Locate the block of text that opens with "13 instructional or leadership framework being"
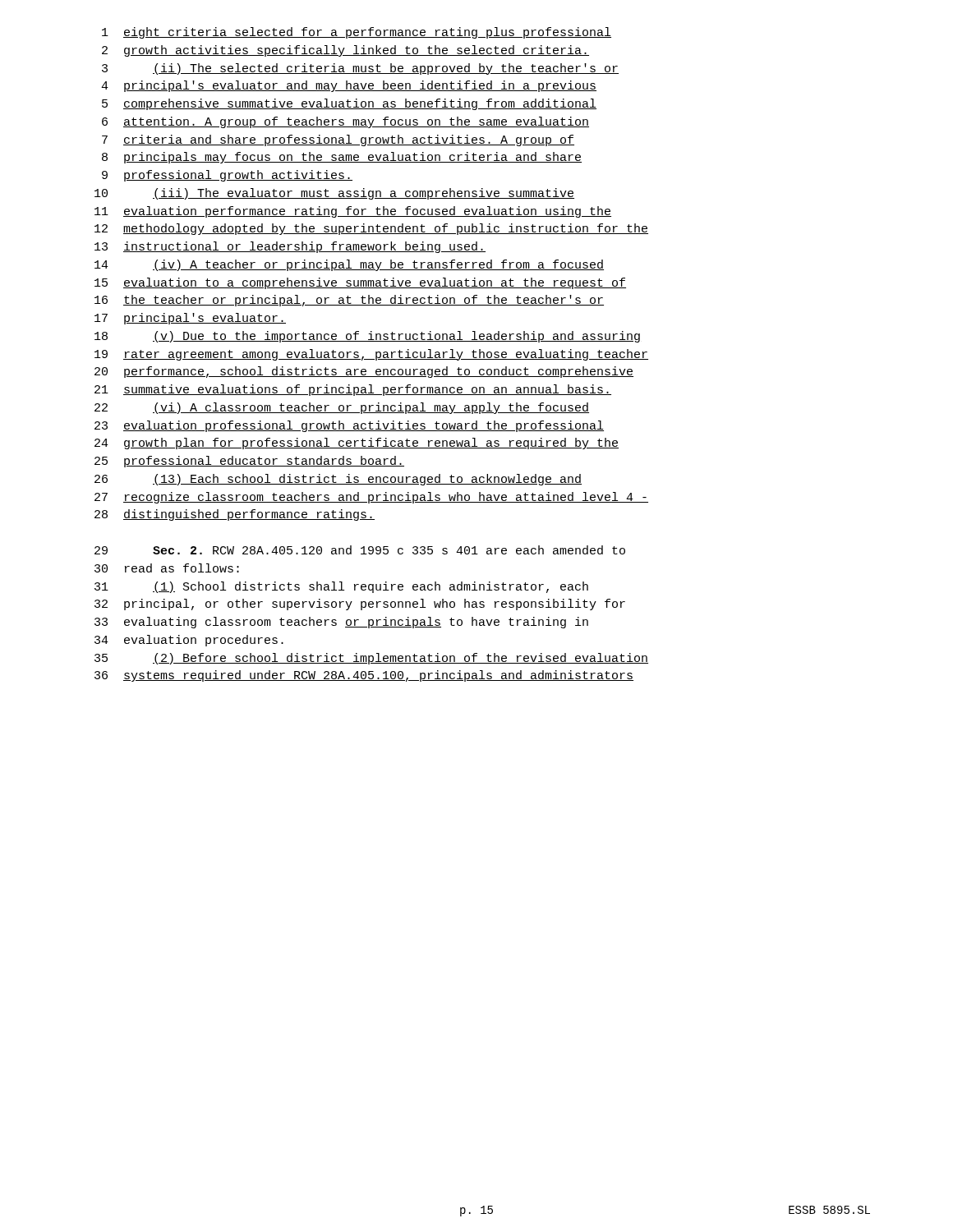The height and width of the screenshot is (1232, 953). (x=284, y=248)
